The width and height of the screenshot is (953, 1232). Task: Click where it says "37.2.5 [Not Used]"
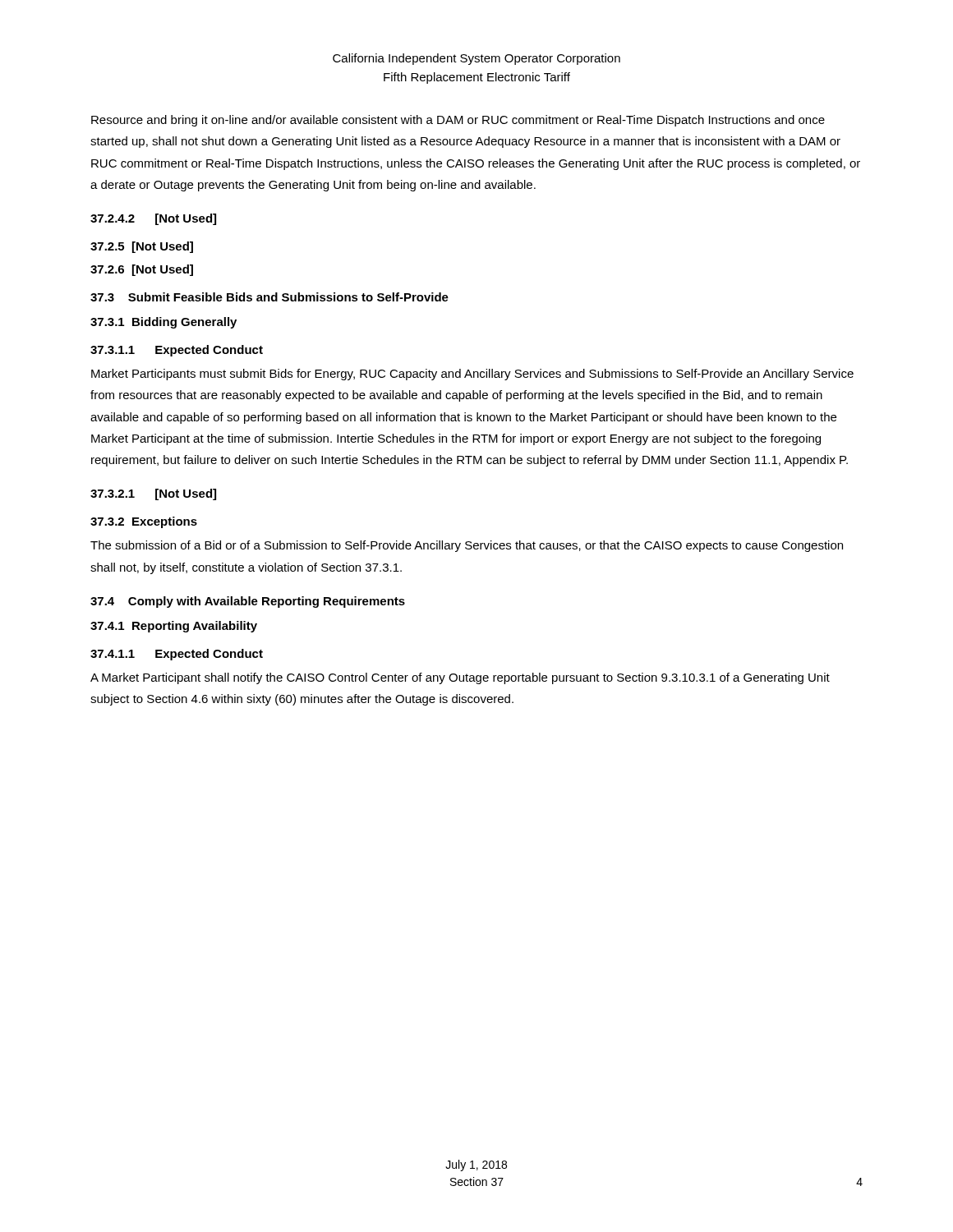[x=142, y=246]
